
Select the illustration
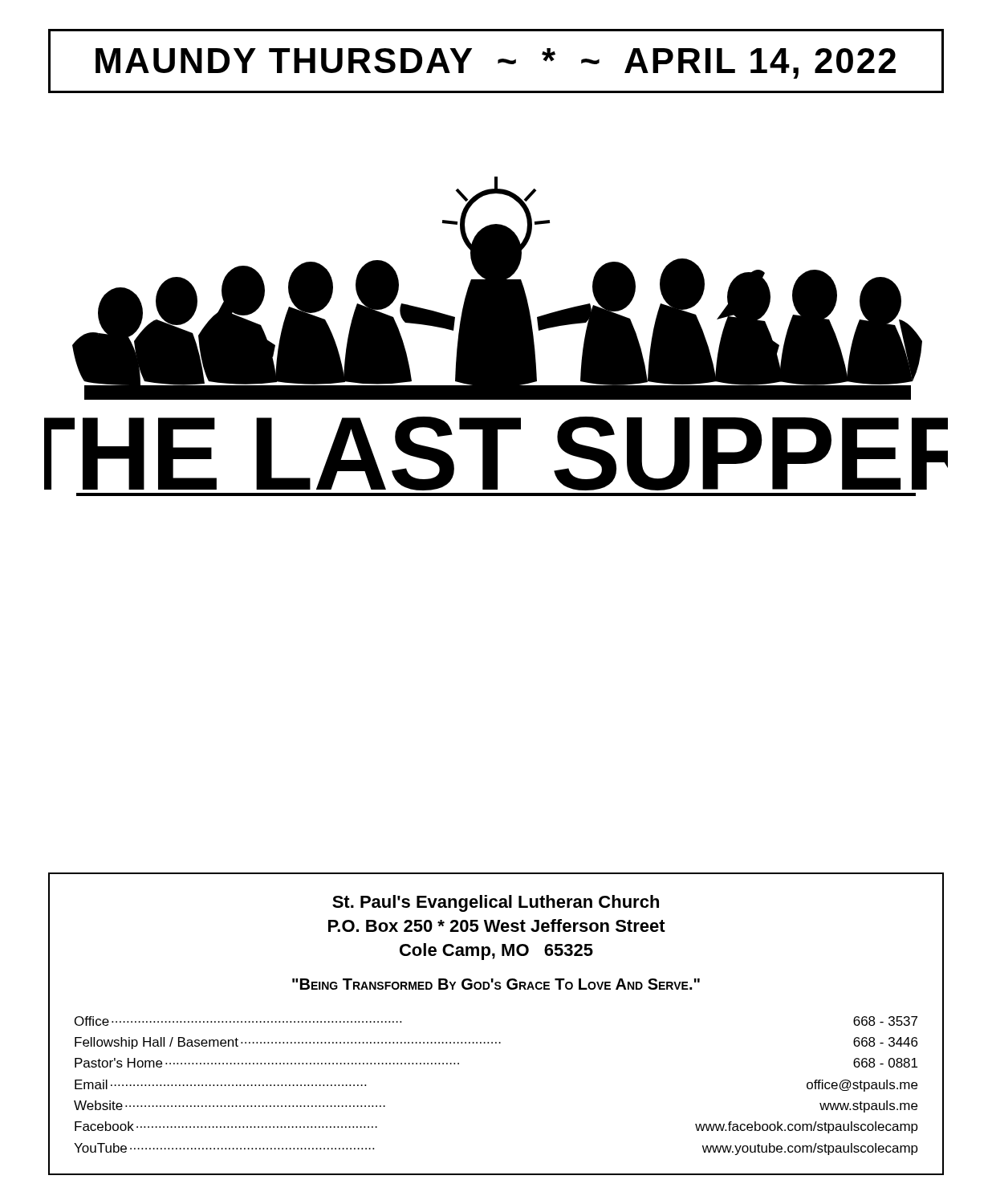tap(496, 297)
